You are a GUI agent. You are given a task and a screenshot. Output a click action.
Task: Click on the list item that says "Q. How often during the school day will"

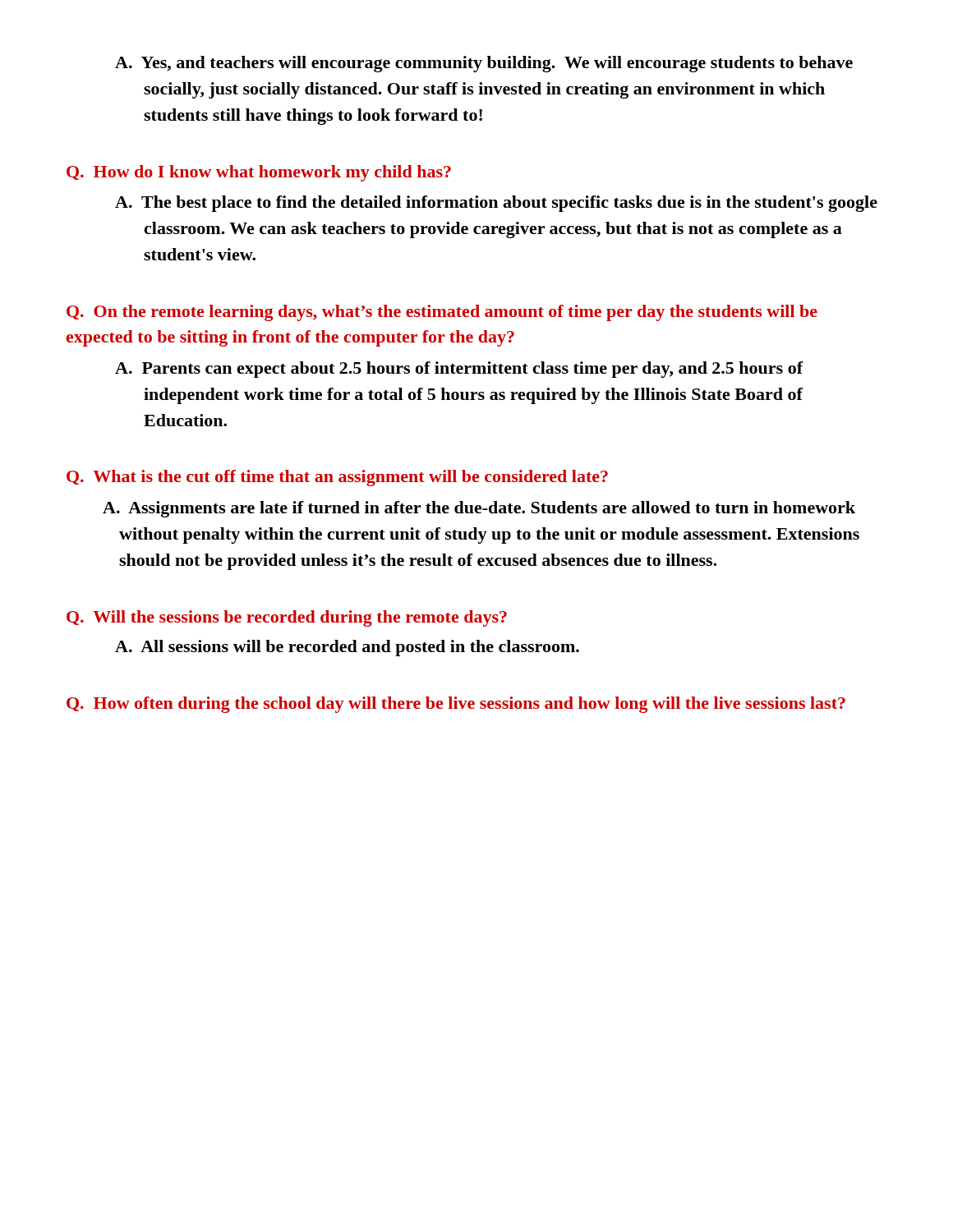pyautogui.click(x=476, y=703)
